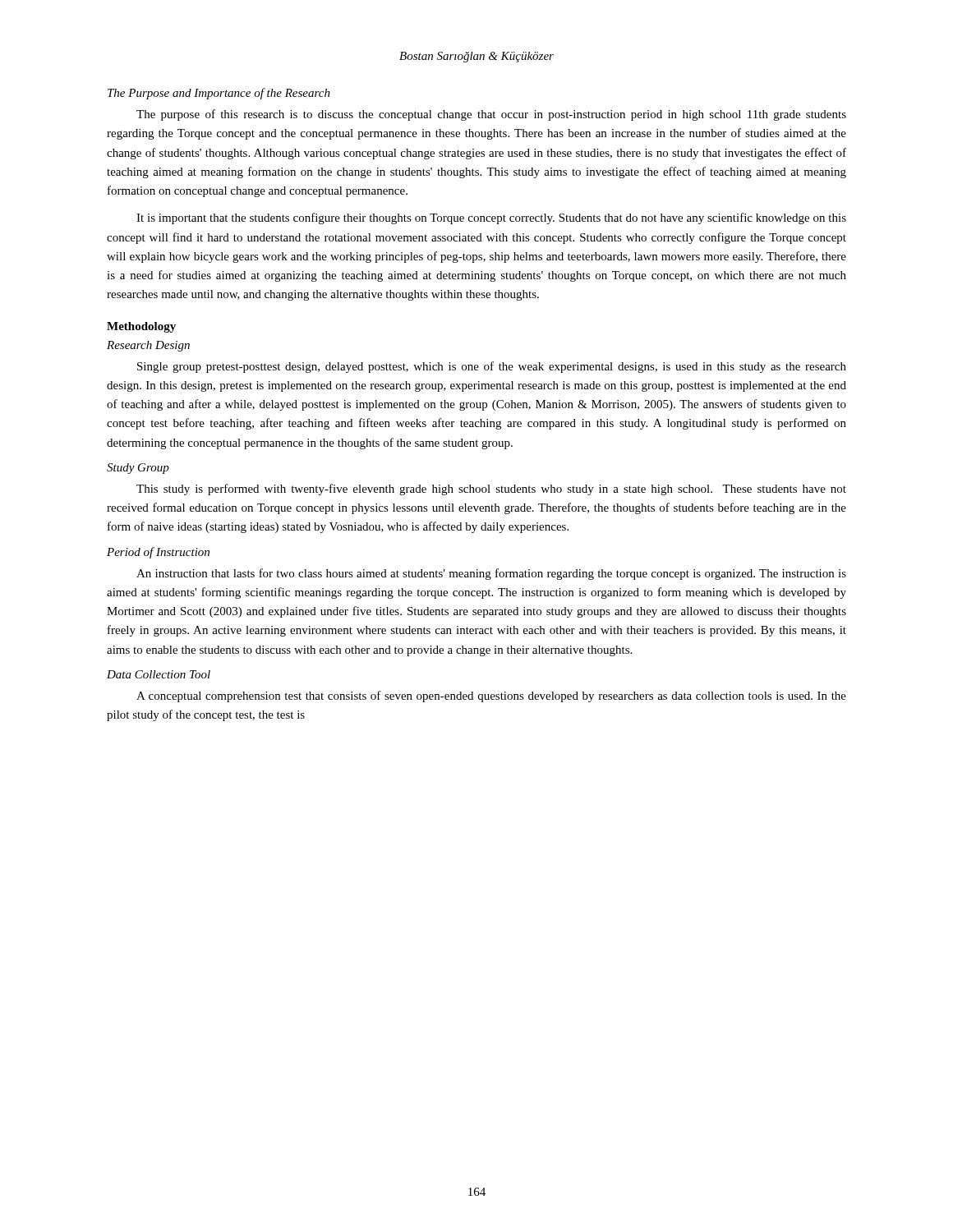Navigate to the region starting "Data Collection Tool"
The height and width of the screenshot is (1232, 953).
tap(159, 674)
